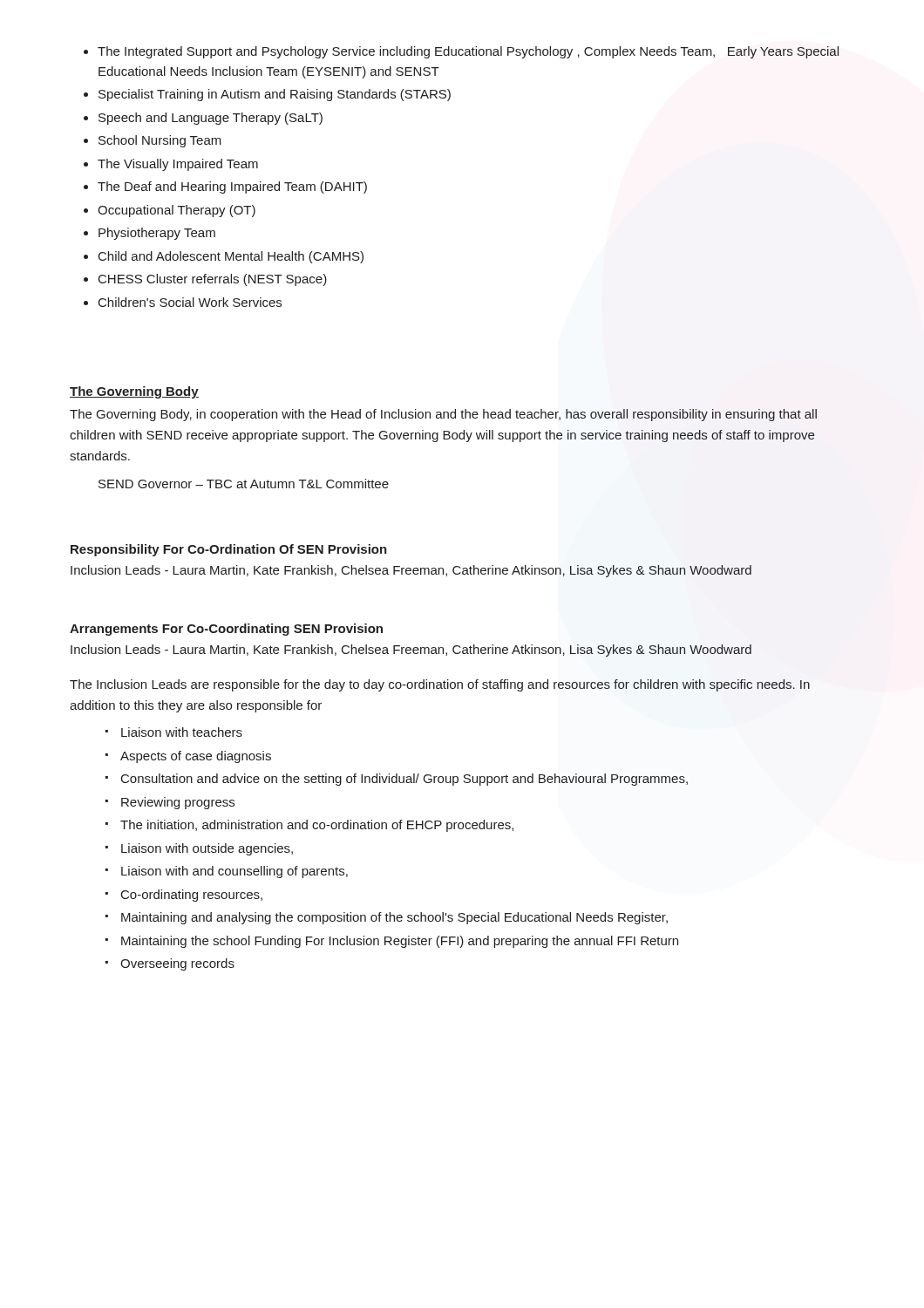Click on the text block starting "The initiation, administration and co-ordination of EHCP procedures,"
Viewport: 924px width, 1308px height.
point(479,825)
